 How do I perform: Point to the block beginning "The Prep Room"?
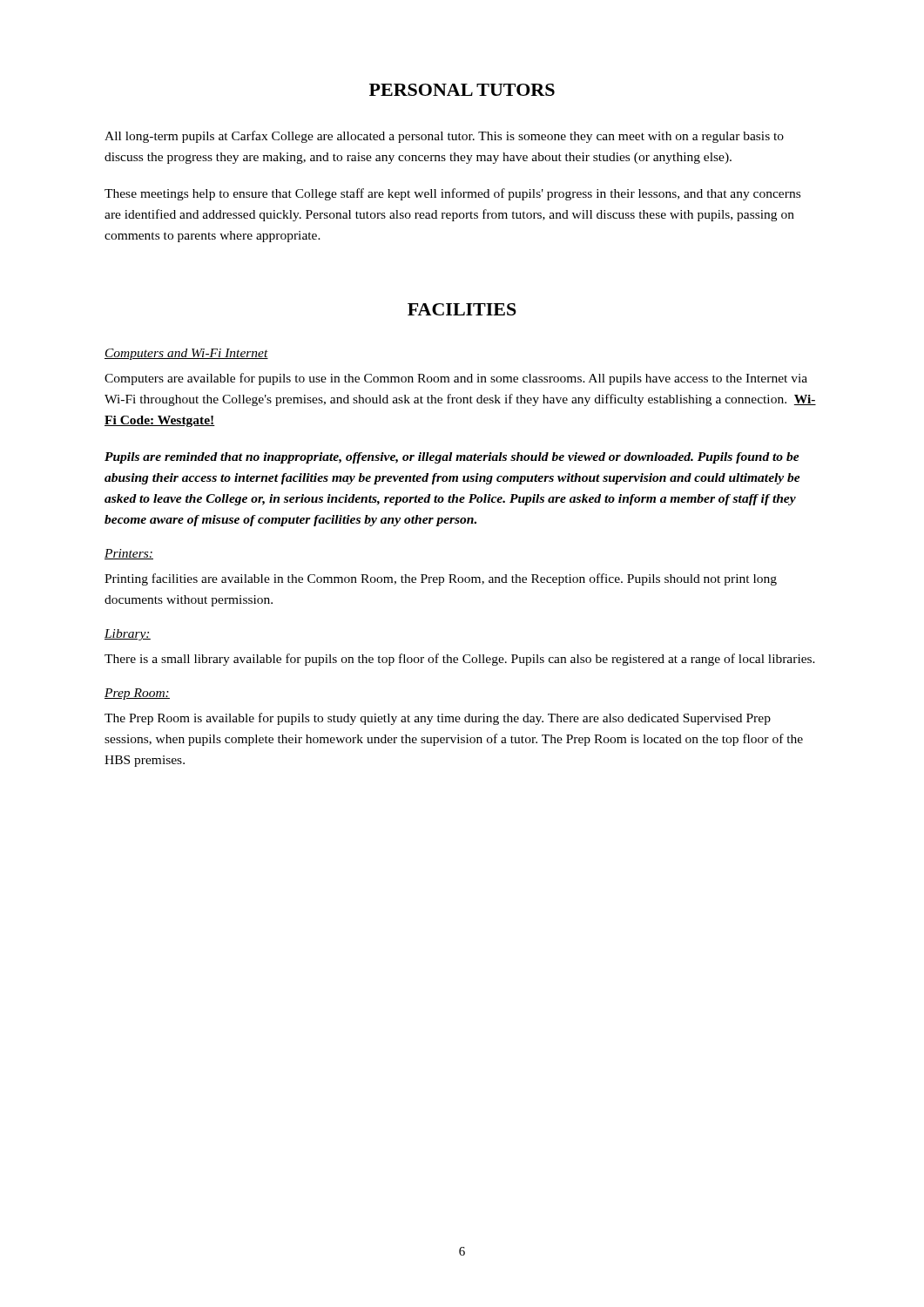click(x=454, y=739)
